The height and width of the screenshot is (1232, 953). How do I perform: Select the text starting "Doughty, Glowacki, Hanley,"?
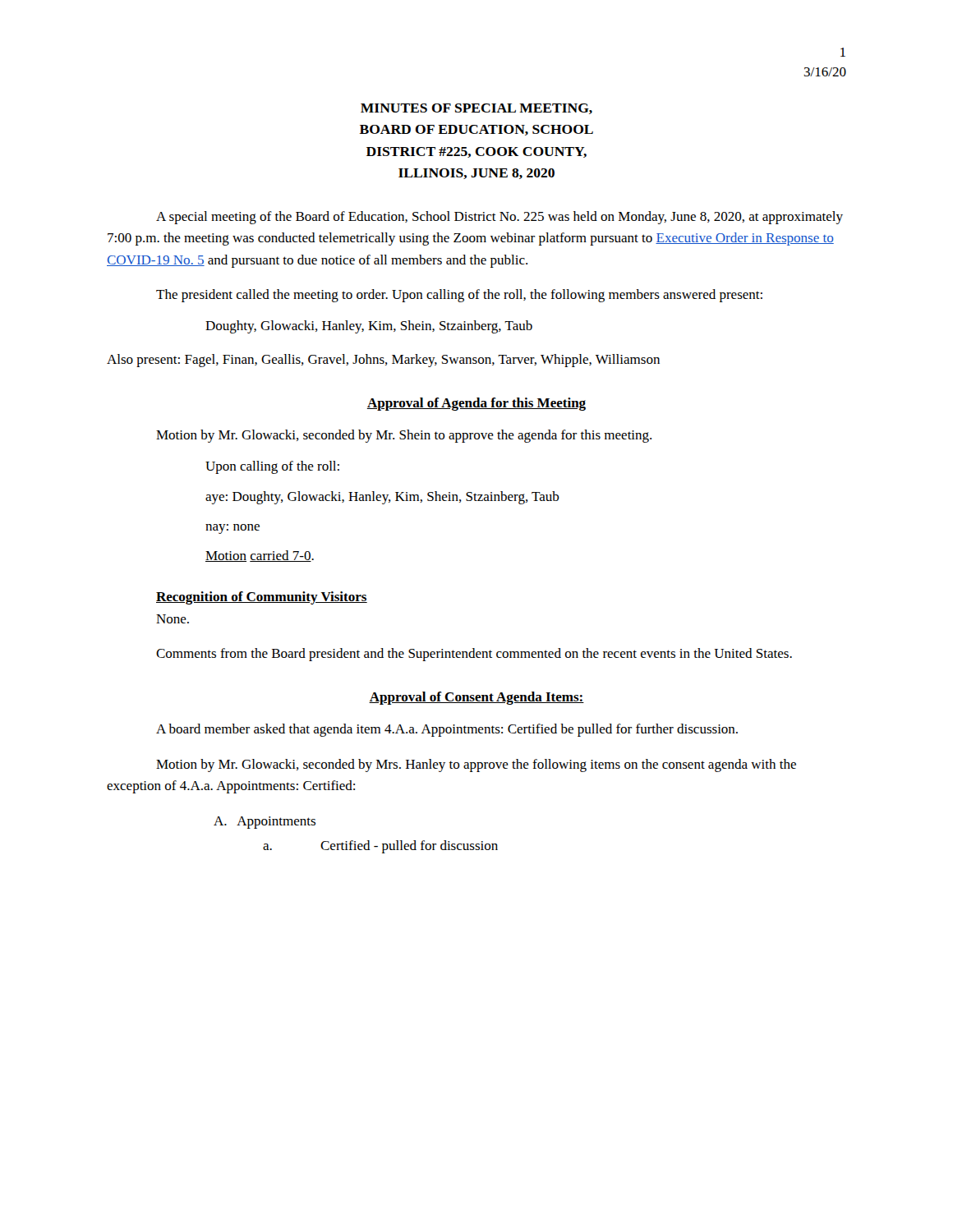coord(369,326)
